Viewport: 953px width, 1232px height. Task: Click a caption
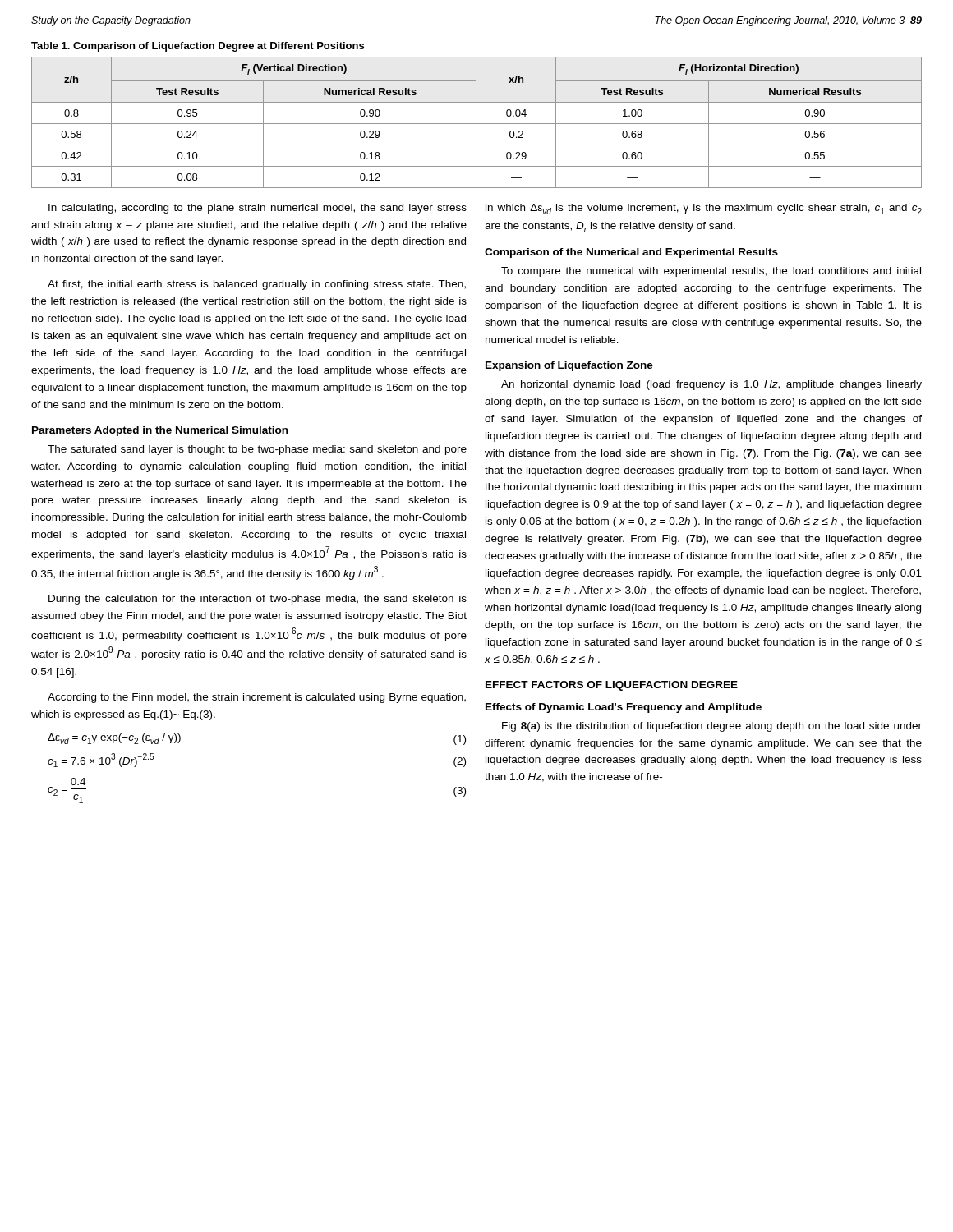pos(198,46)
